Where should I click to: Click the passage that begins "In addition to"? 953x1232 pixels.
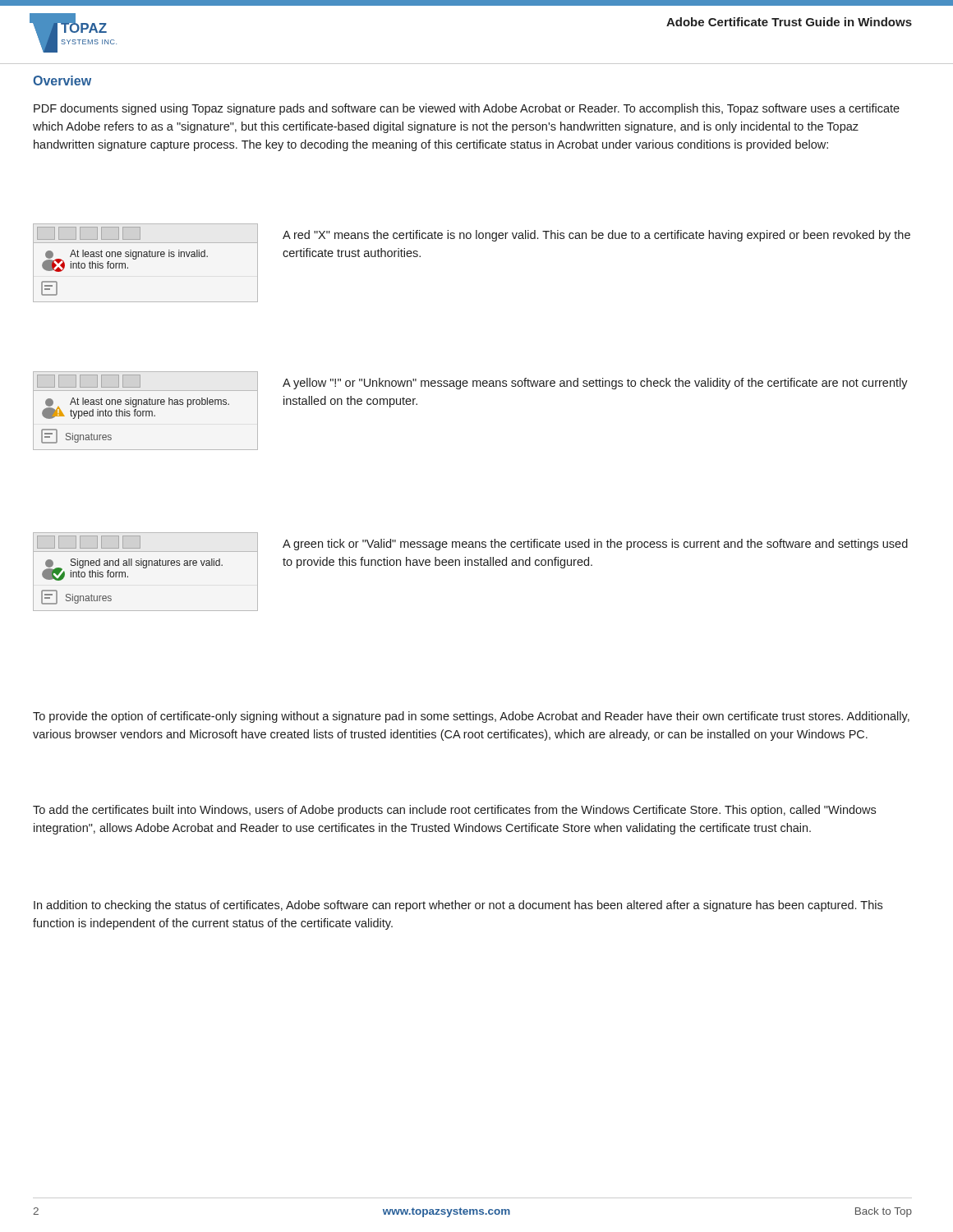(x=458, y=914)
